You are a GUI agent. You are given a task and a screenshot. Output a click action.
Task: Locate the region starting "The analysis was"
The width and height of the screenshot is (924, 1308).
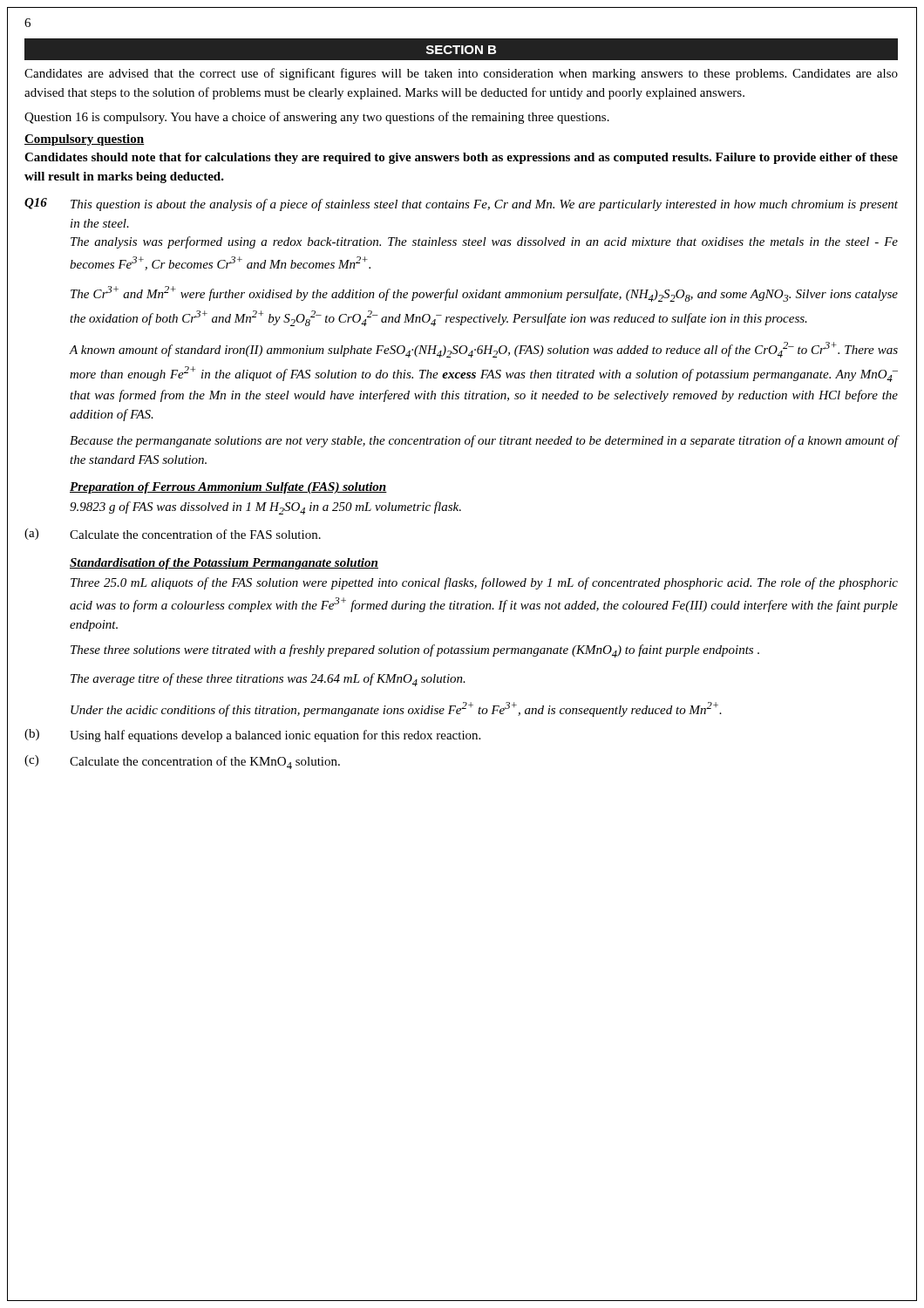pos(484,253)
